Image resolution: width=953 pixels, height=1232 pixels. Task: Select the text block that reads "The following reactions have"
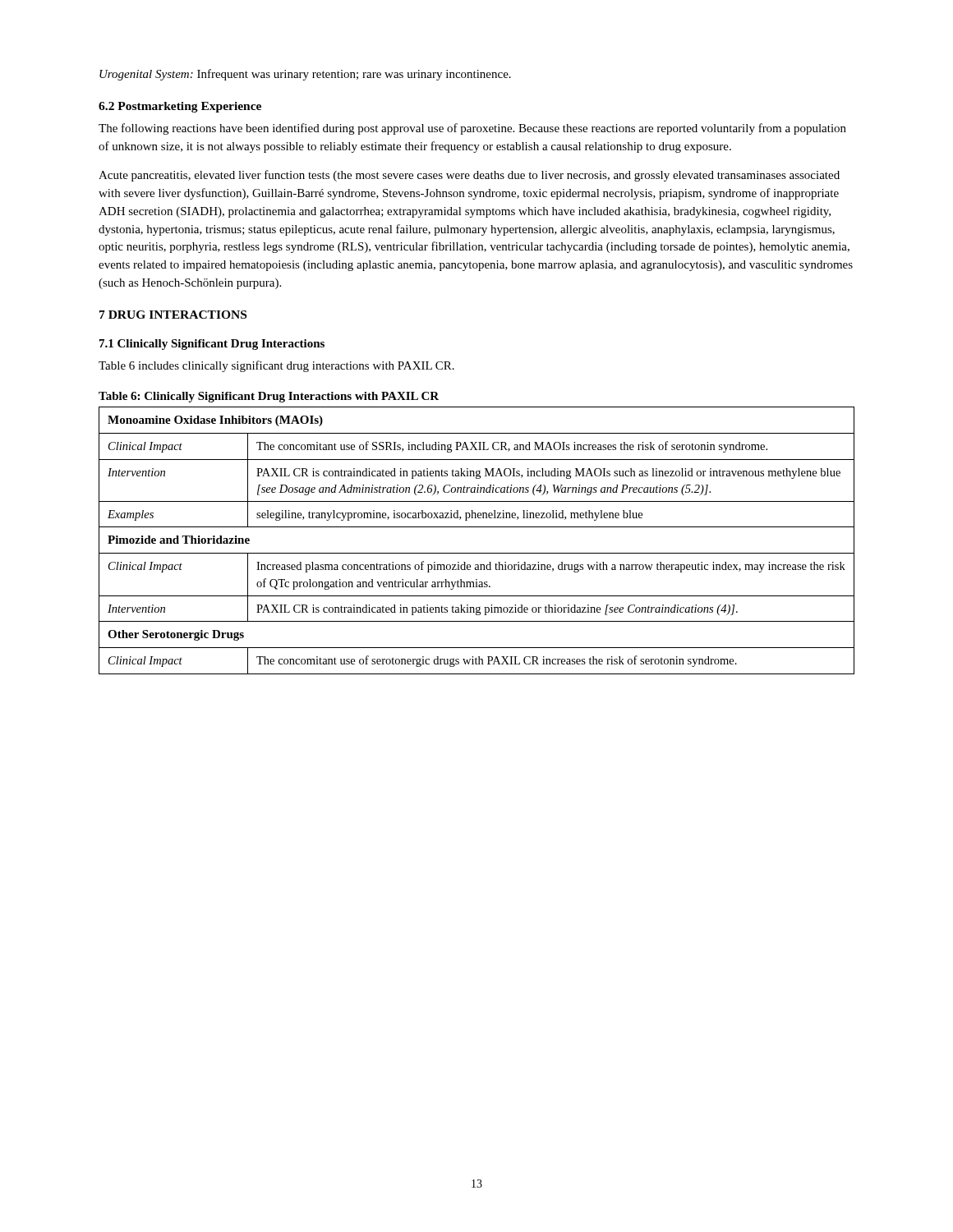[472, 137]
